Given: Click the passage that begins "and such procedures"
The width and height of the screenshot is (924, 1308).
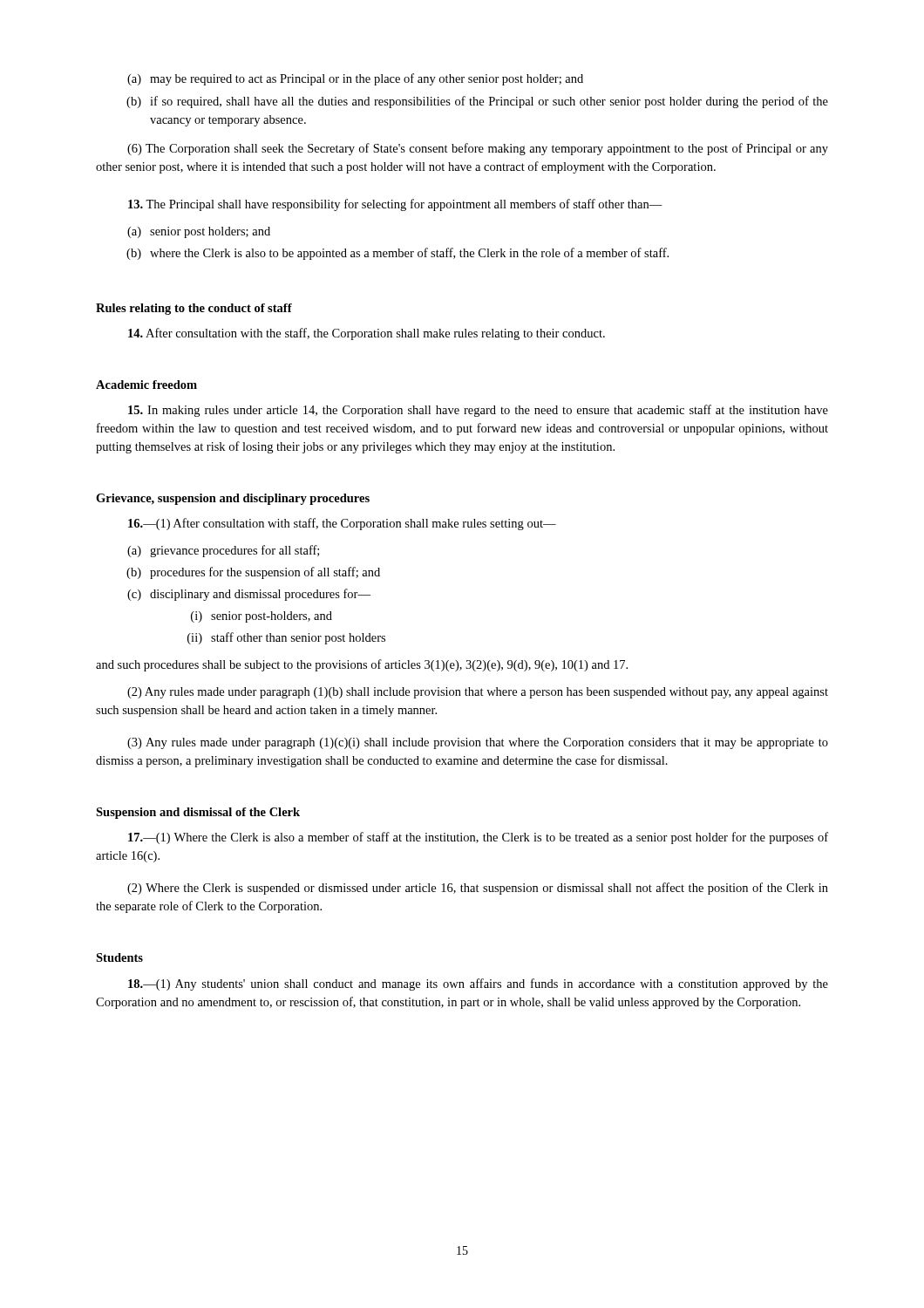Looking at the screenshot, I should point(362,665).
